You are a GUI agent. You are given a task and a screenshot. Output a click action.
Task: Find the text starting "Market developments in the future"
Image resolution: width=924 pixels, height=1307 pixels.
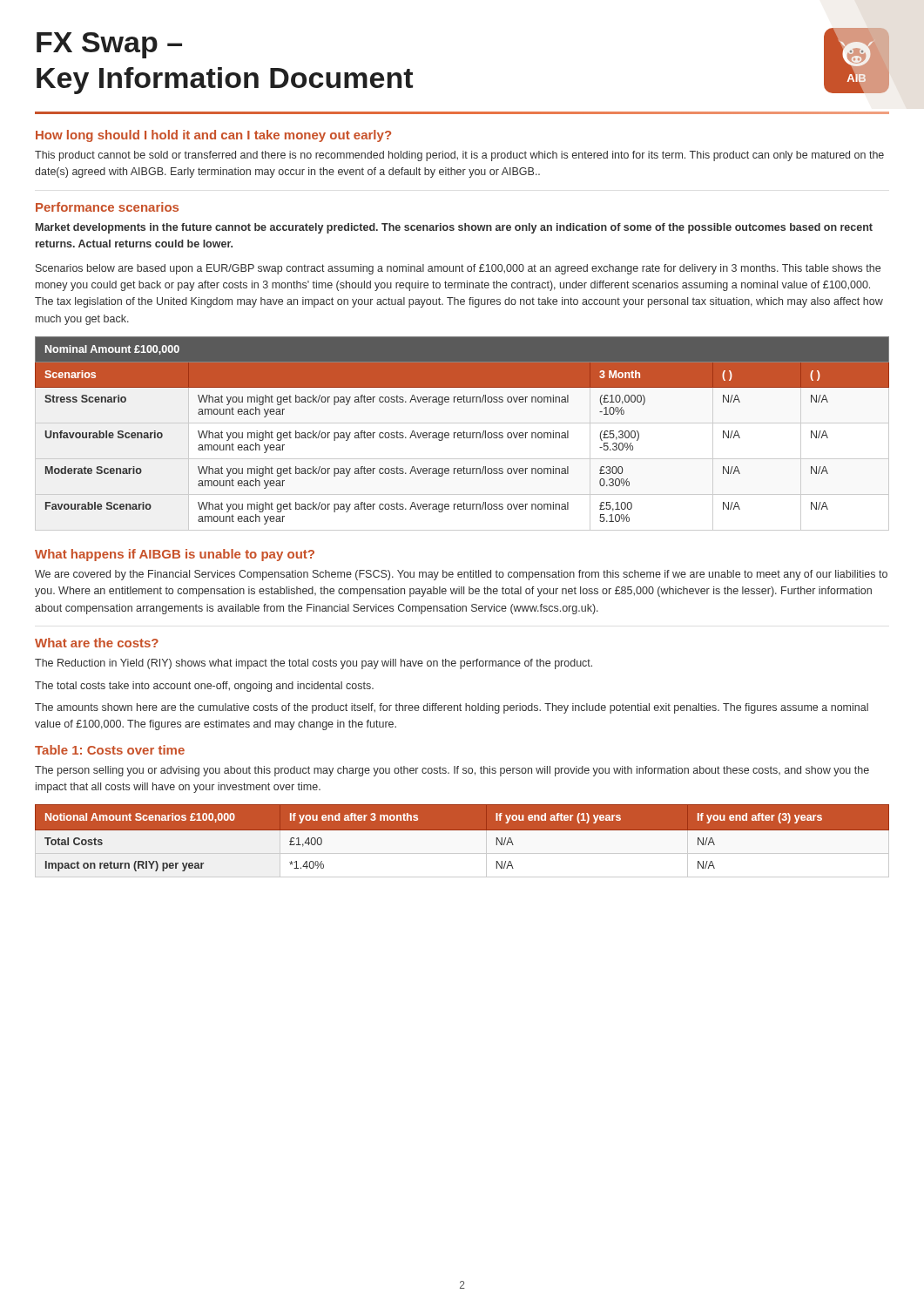click(454, 236)
